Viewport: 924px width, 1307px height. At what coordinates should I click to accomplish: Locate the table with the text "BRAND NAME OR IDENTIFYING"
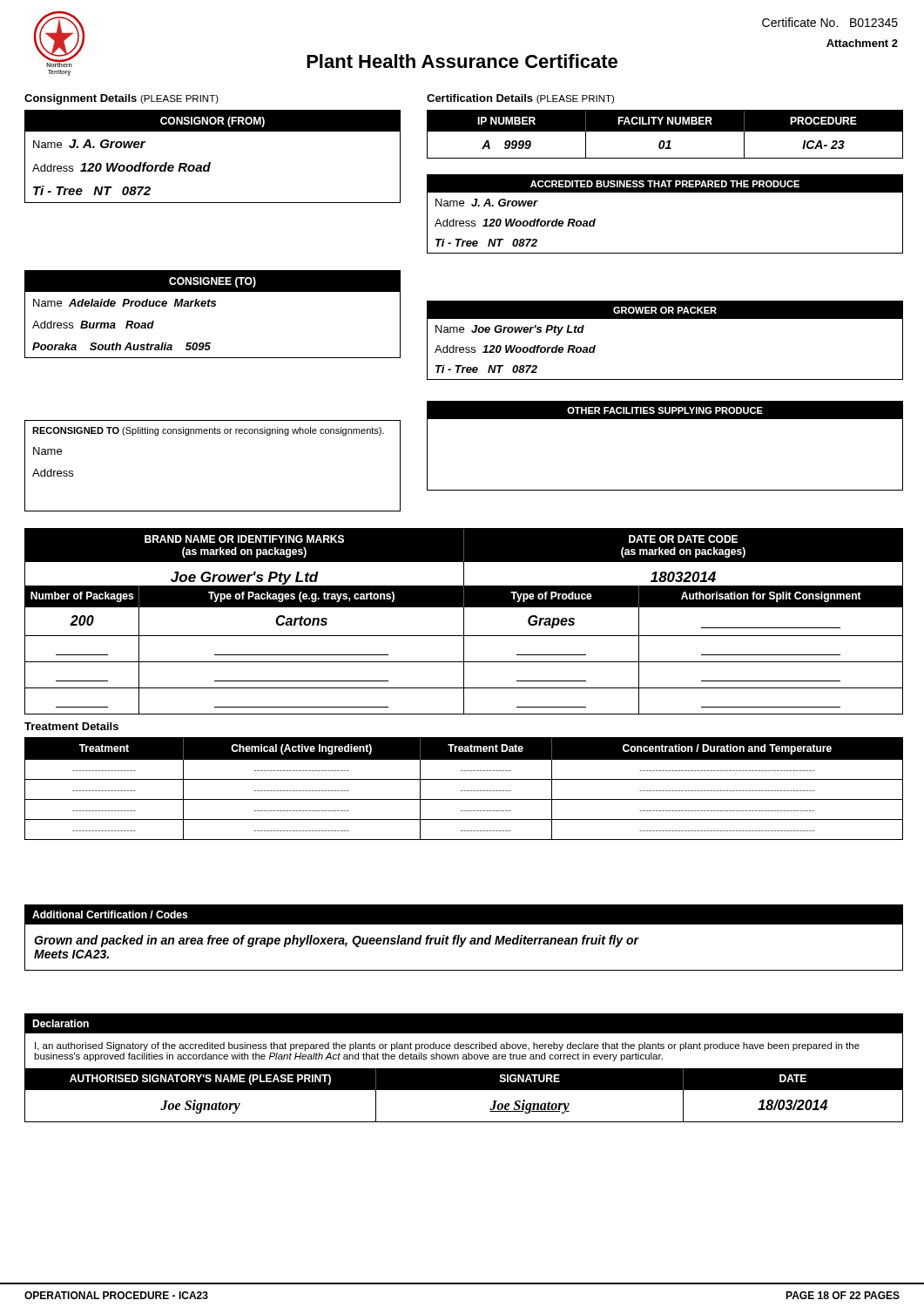point(464,561)
